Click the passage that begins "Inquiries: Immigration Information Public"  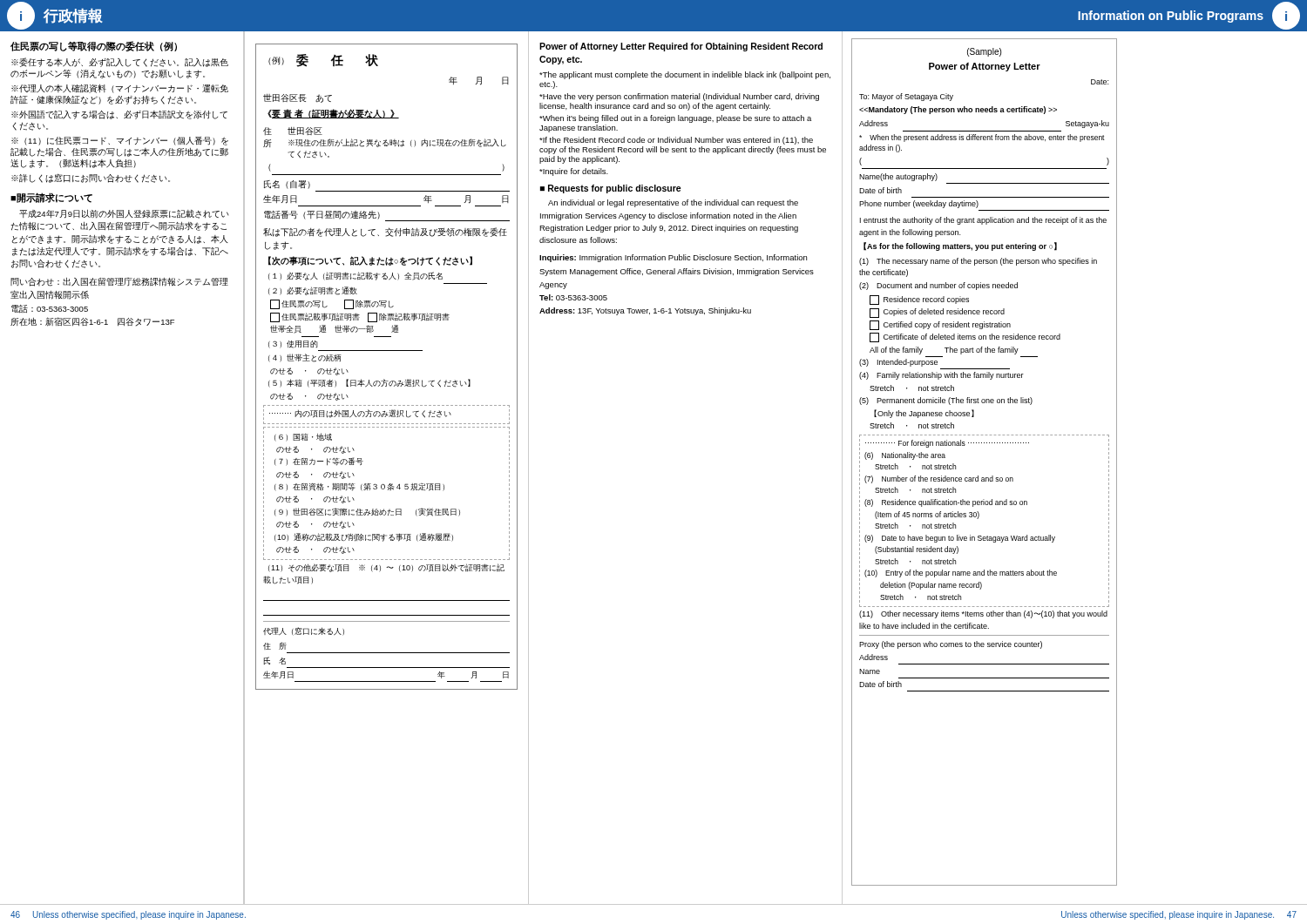point(677,284)
